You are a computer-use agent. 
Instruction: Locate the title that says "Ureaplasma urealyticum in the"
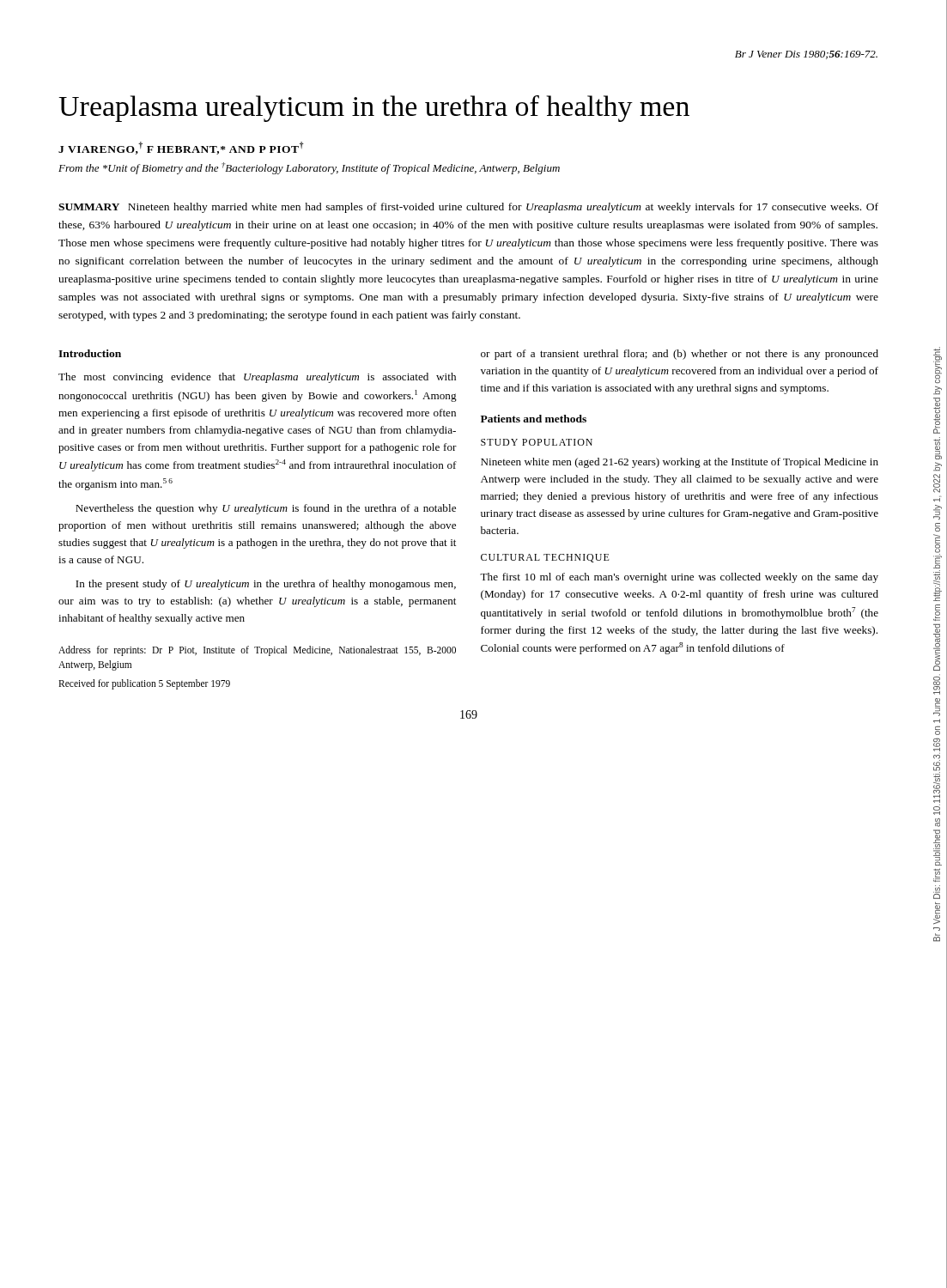(x=374, y=106)
